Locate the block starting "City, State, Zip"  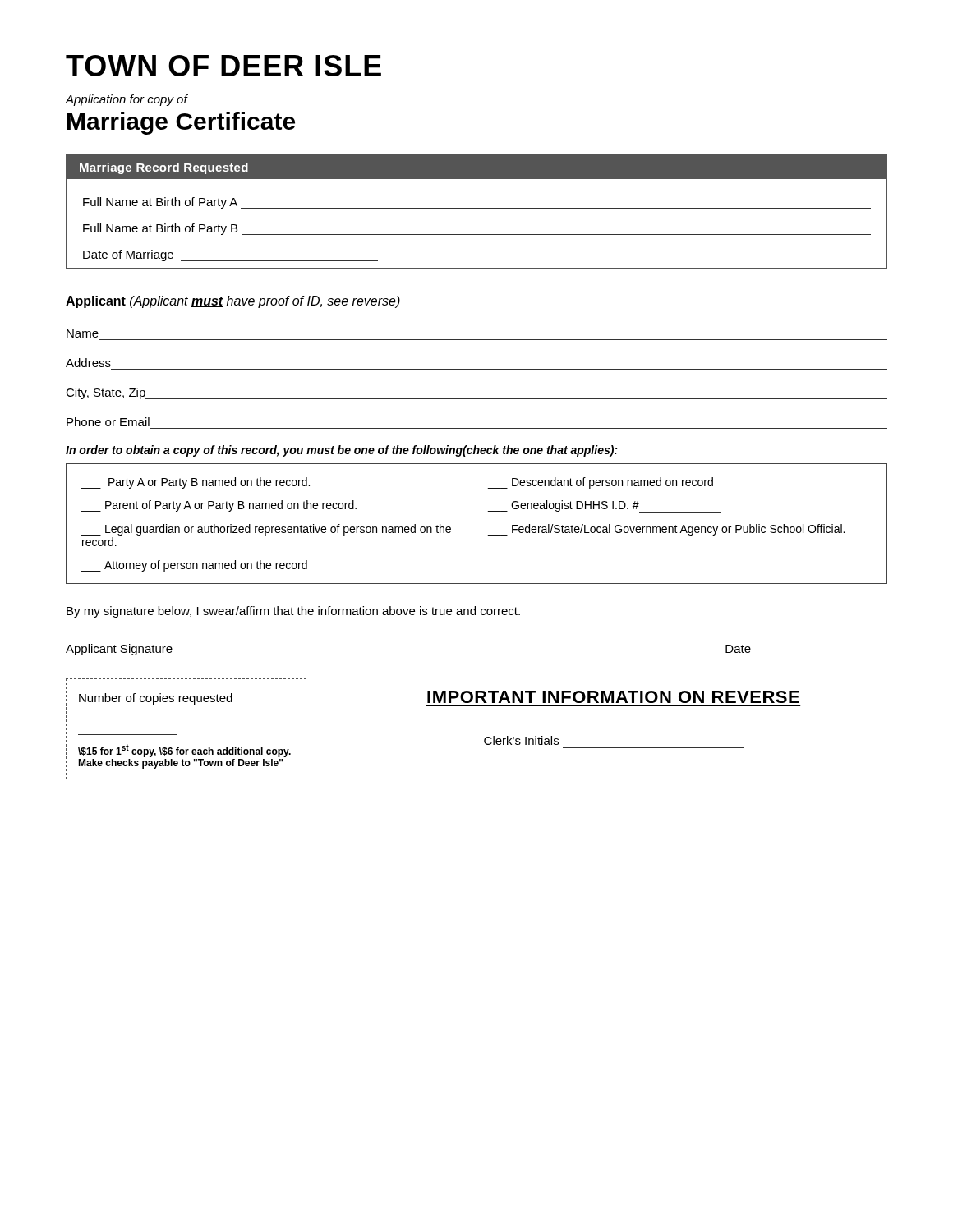pyautogui.click(x=476, y=392)
